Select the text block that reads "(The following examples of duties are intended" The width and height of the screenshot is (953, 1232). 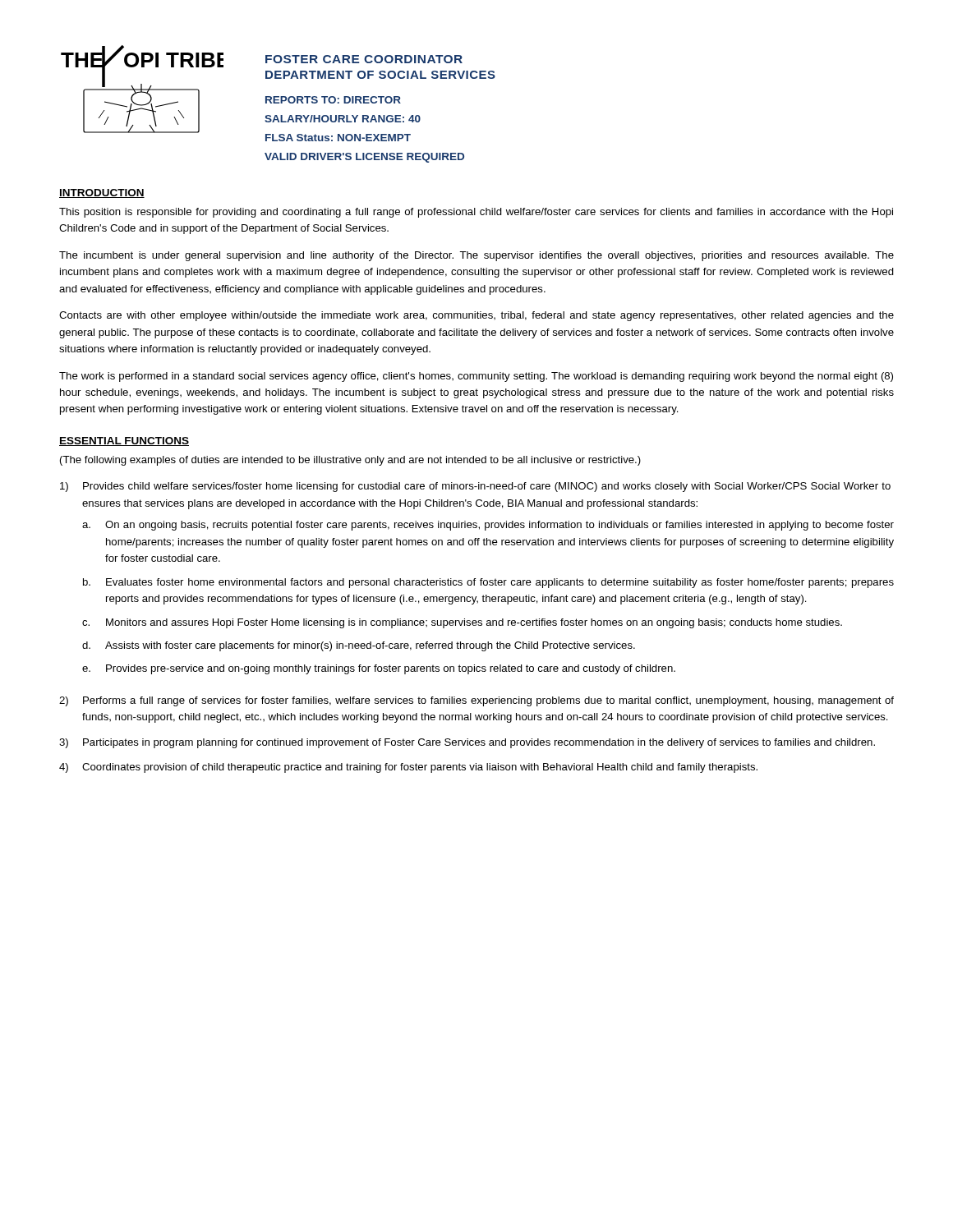(350, 459)
